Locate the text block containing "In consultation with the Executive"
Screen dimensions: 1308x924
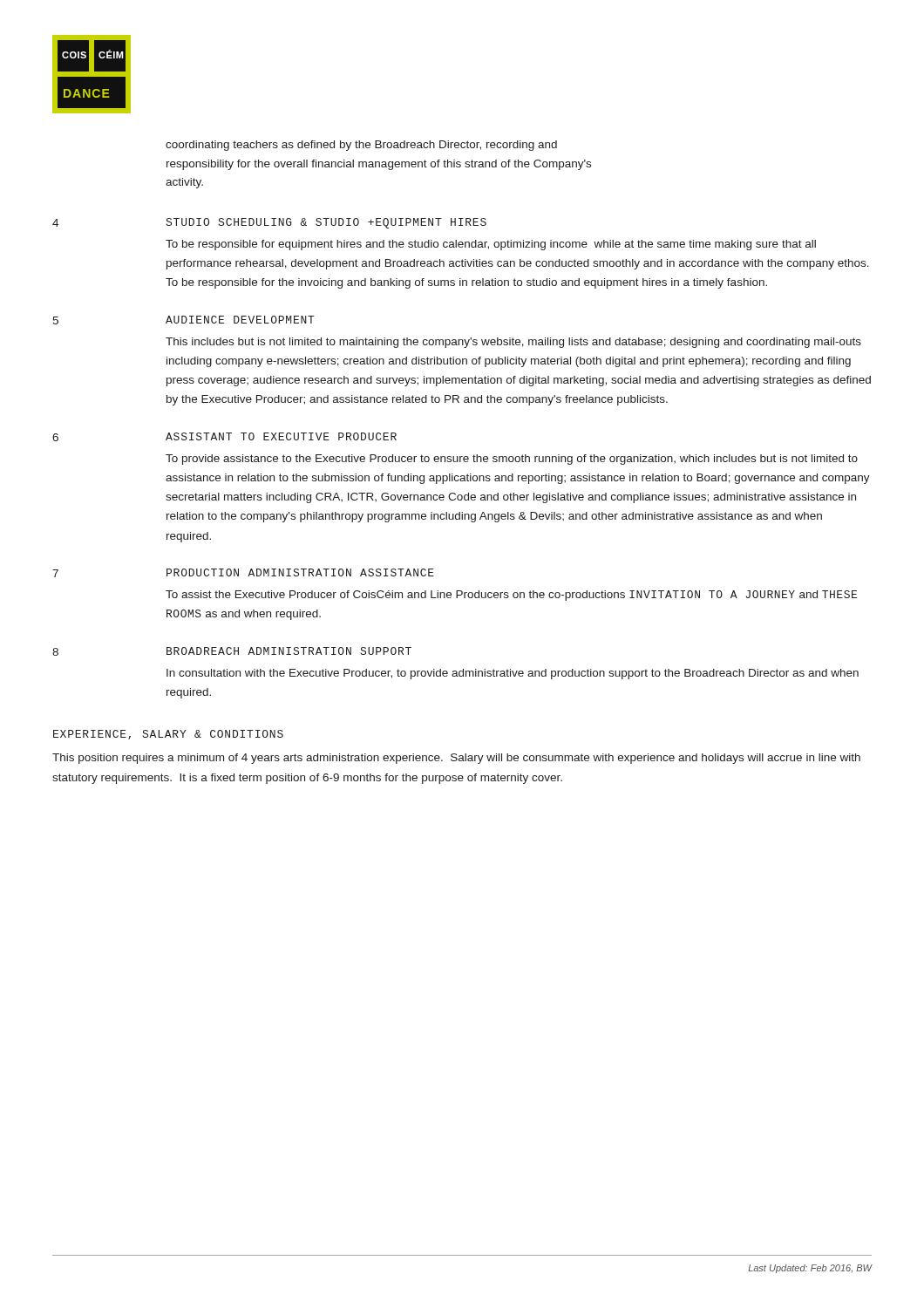pyautogui.click(x=512, y=682)
